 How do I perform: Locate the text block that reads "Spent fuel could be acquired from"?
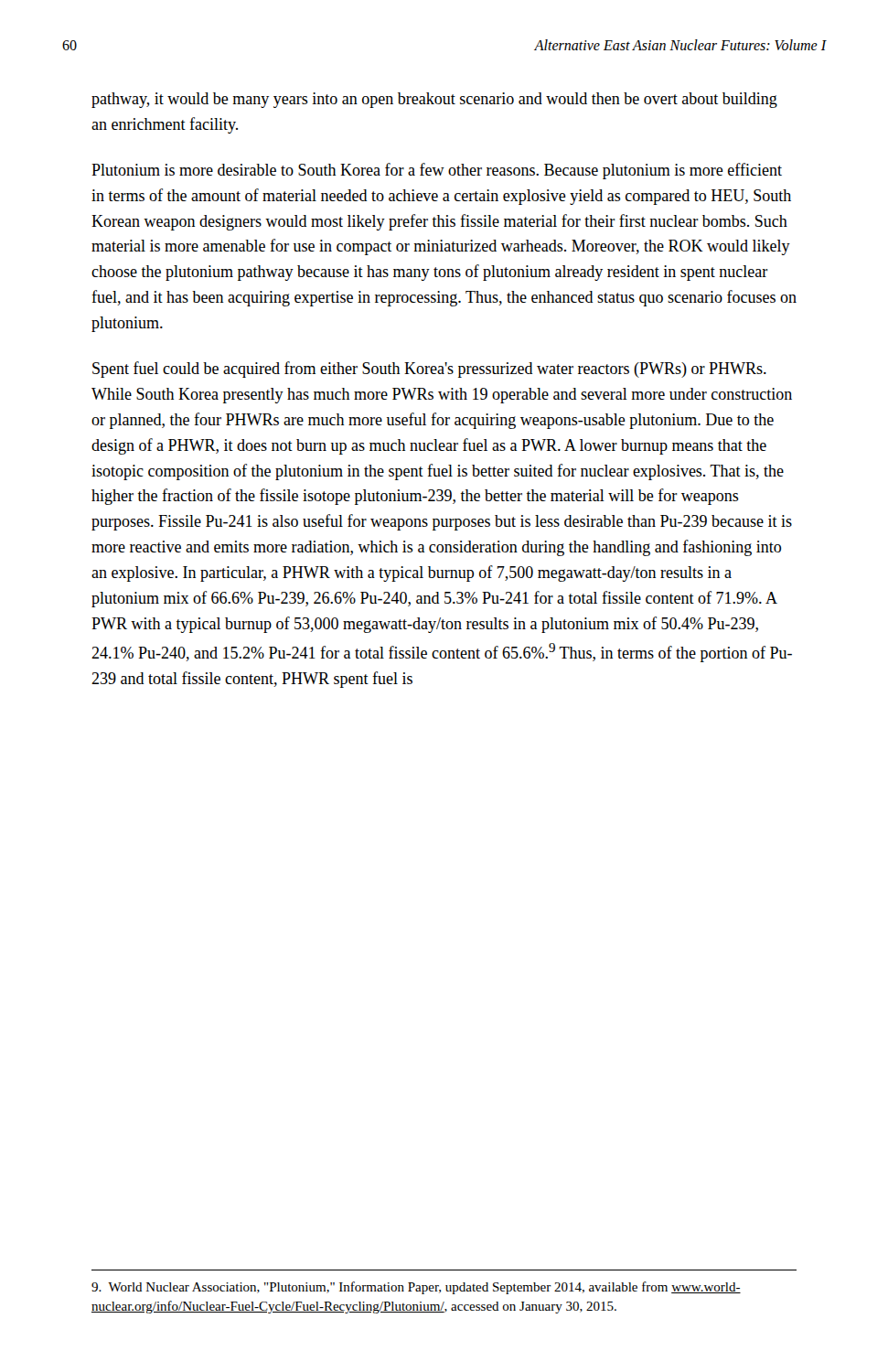[442, 523]
